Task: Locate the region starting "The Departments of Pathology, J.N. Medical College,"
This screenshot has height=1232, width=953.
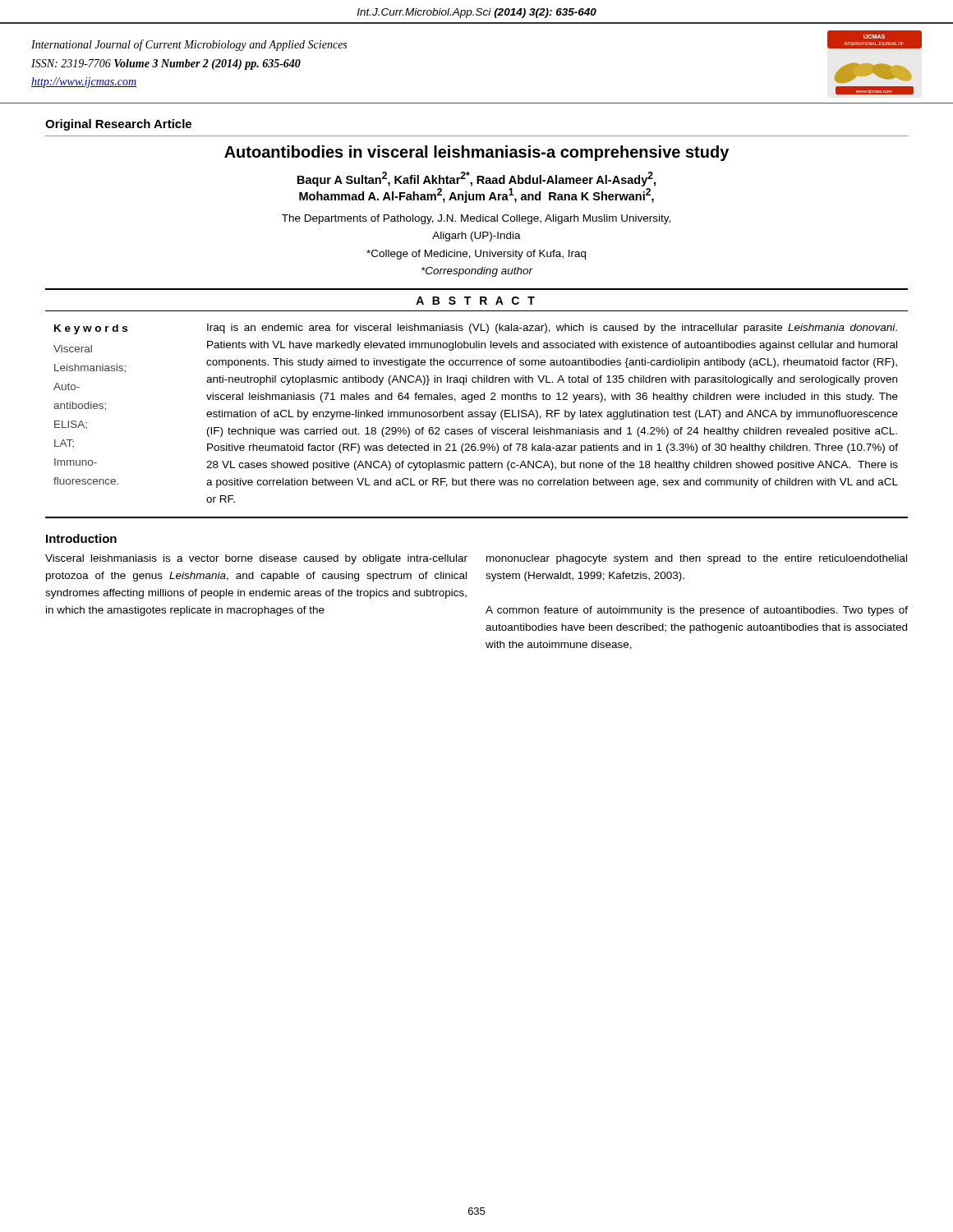Action: [476, 244]
